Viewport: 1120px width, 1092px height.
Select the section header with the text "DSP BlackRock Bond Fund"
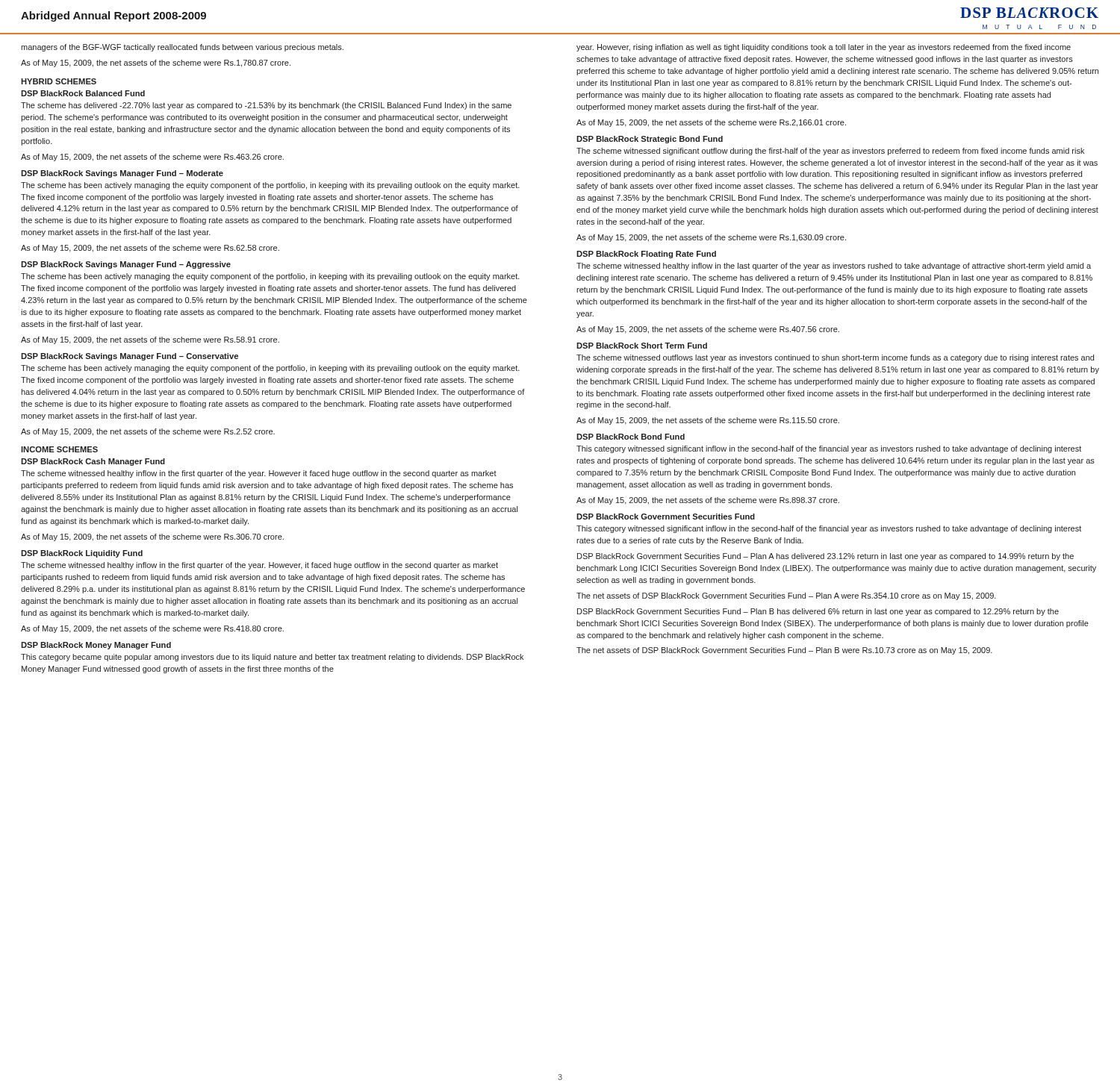[631, 437]
